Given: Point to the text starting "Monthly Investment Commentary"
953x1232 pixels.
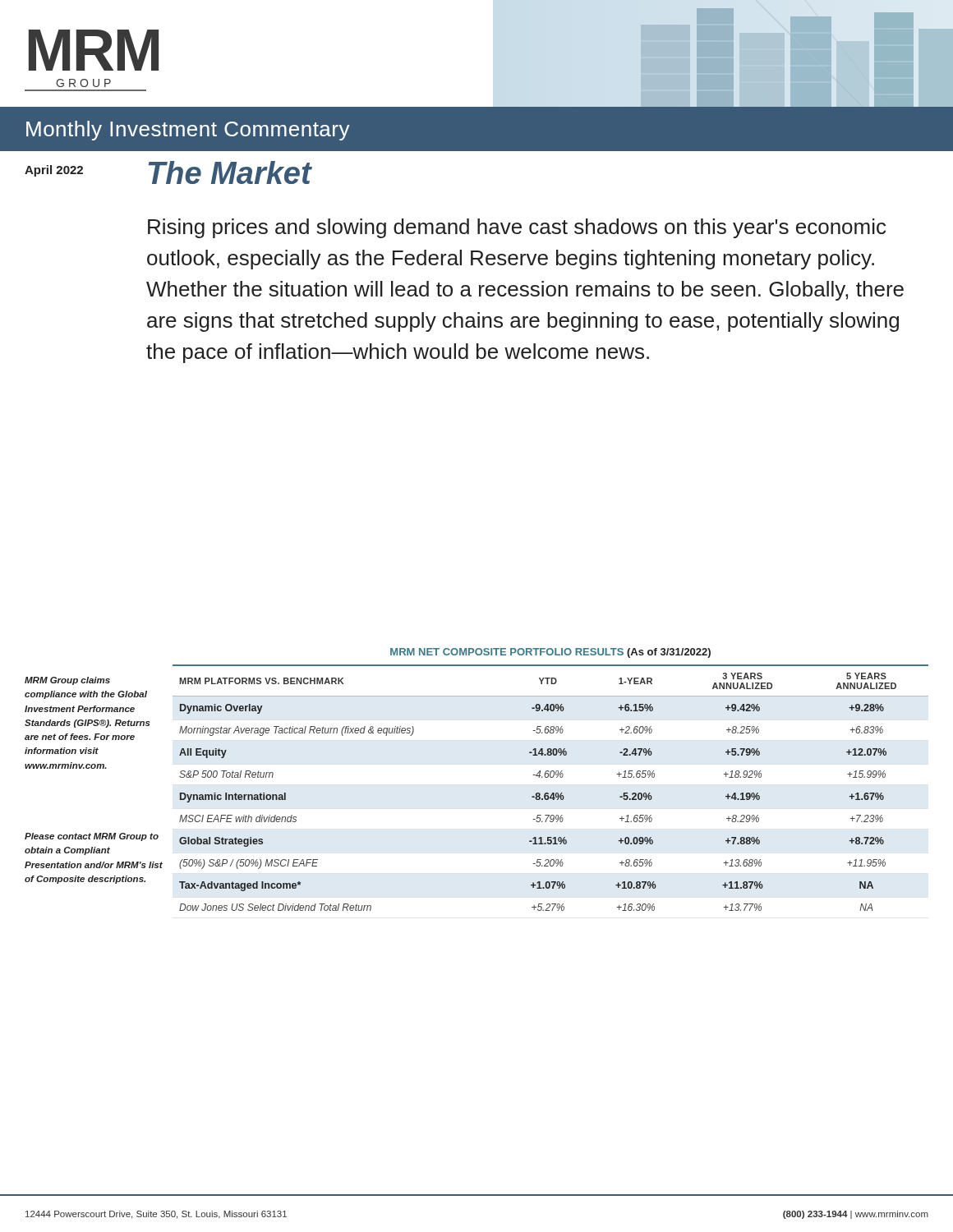Looking at the screenshot, I should click(x=187, y=129).
